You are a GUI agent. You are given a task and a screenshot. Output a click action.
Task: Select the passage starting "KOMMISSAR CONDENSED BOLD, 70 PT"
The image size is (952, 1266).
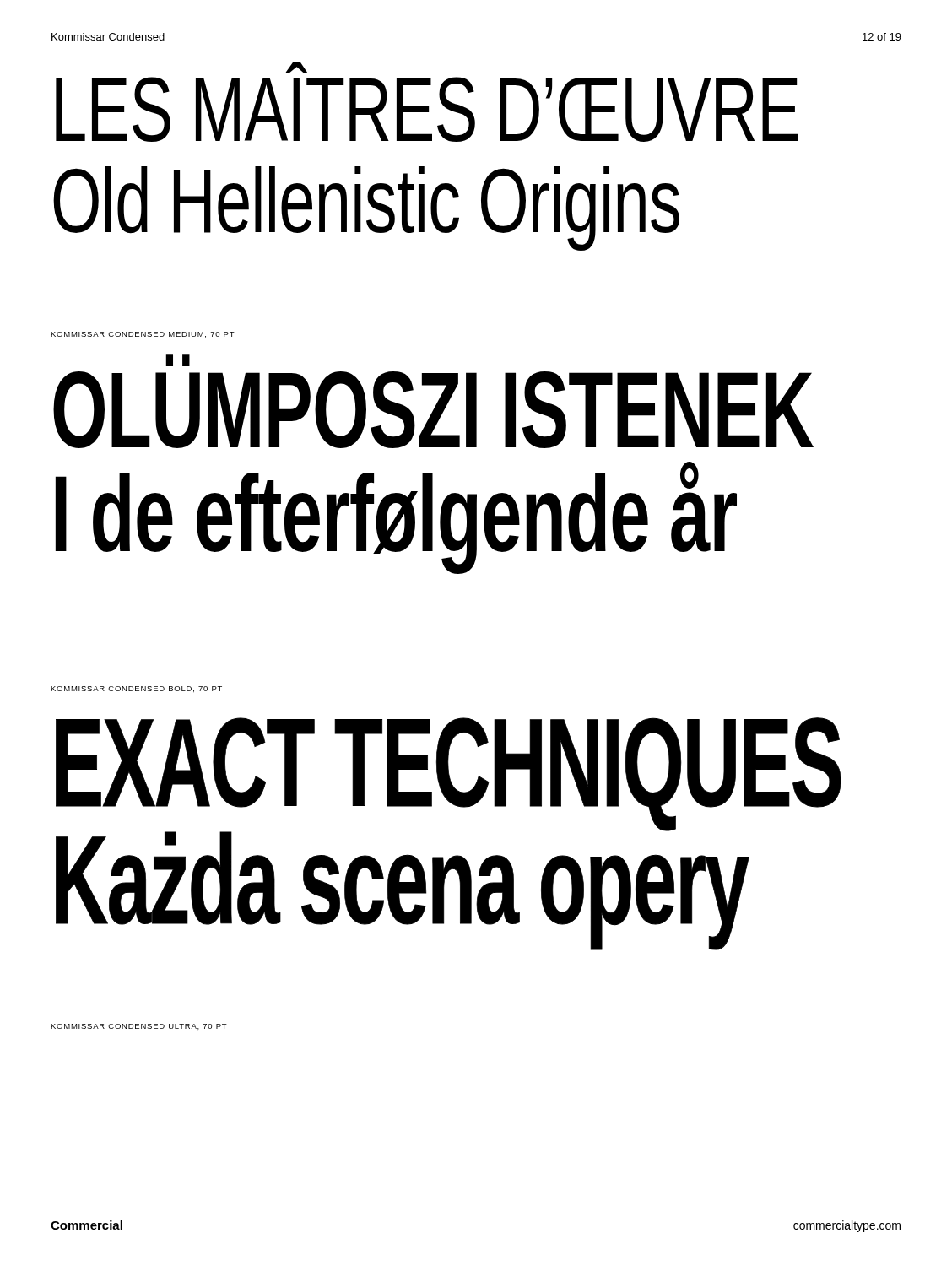click(x=137, y=688)
